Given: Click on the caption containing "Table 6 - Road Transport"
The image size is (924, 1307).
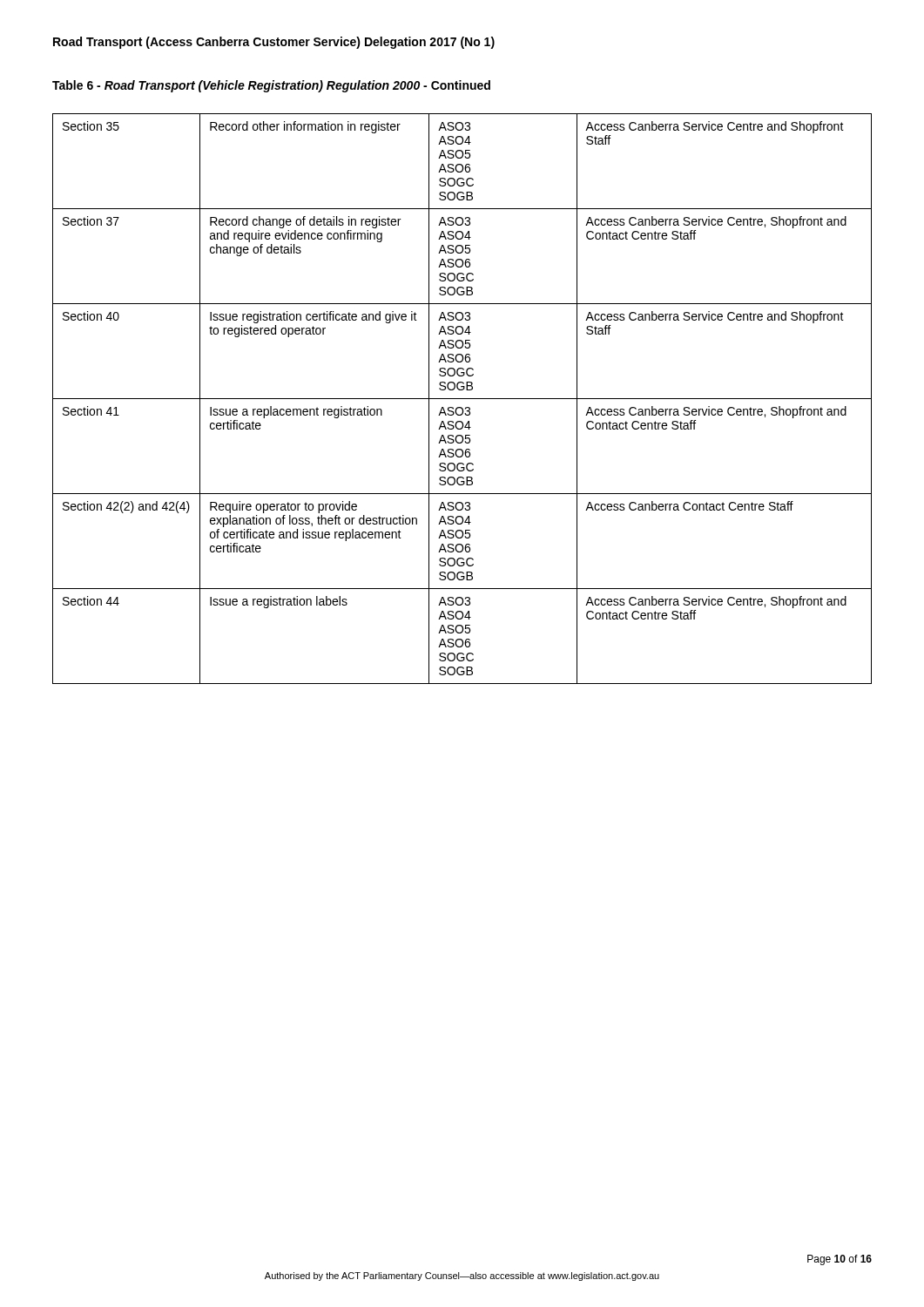Looking at the screenshot, I should [x=272, y=85].
